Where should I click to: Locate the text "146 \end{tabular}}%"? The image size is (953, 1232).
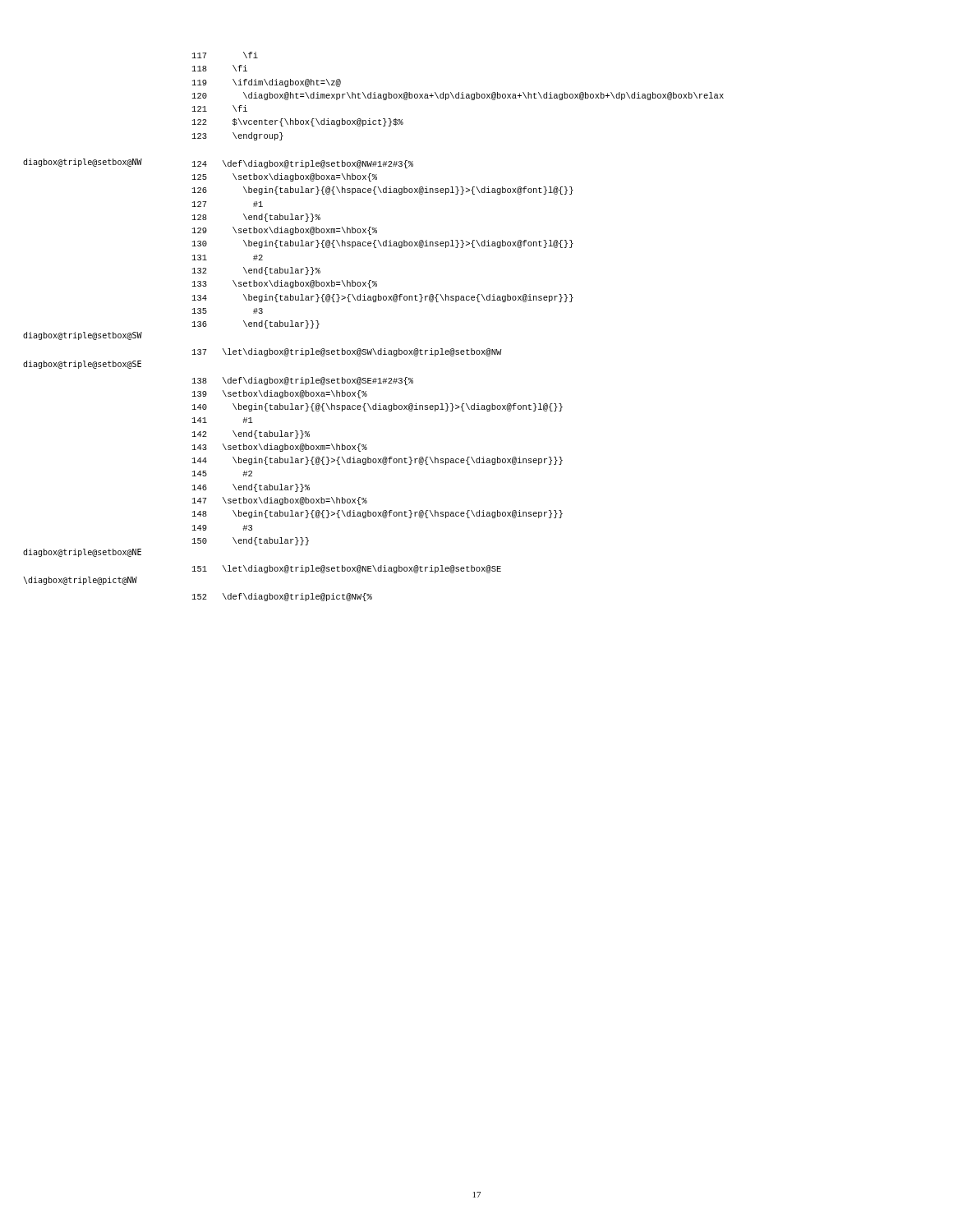coord(245,488)
